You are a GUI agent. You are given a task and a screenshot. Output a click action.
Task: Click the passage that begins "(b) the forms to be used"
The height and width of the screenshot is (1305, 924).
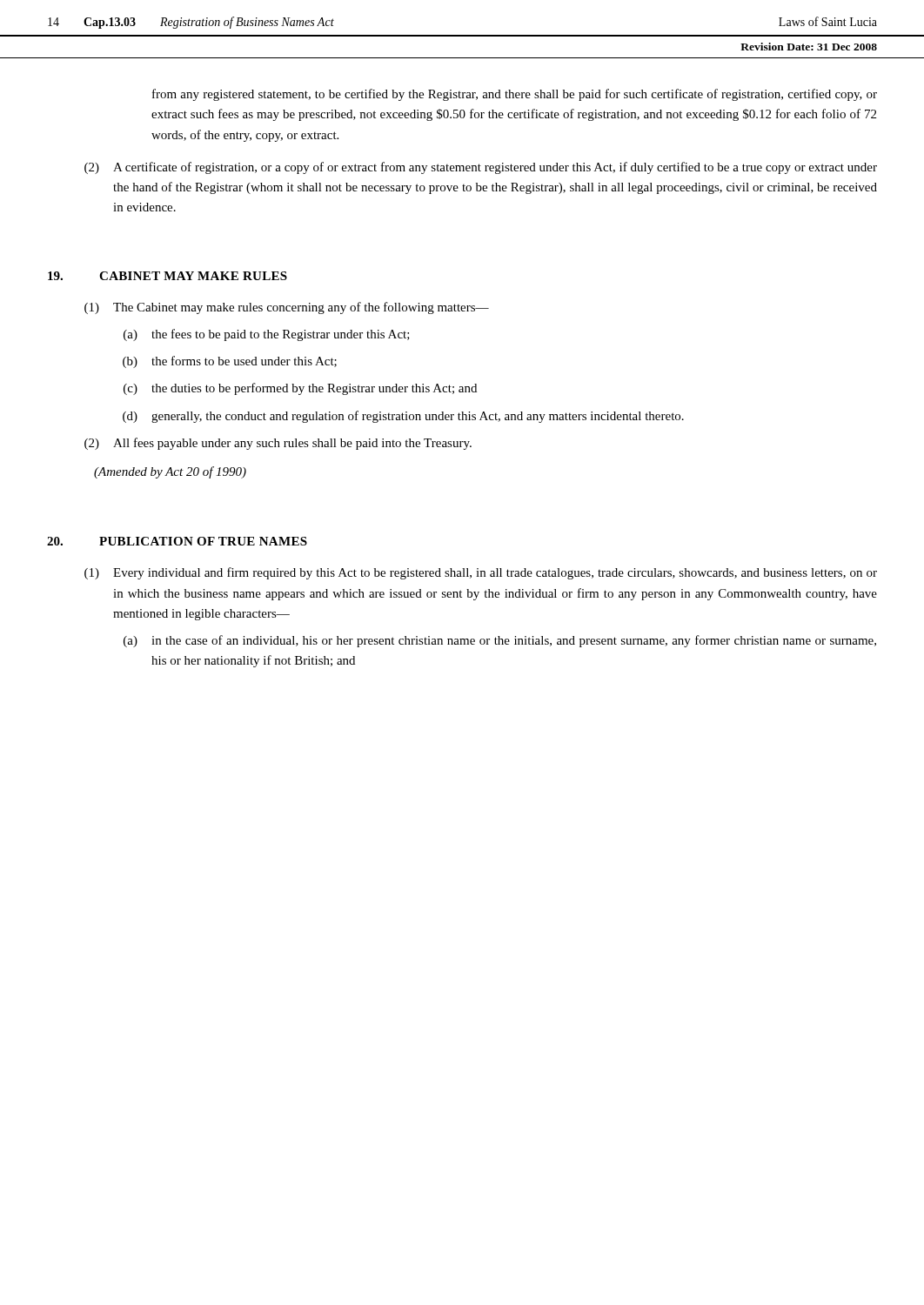pyautogui.click(x=230, y=362)
